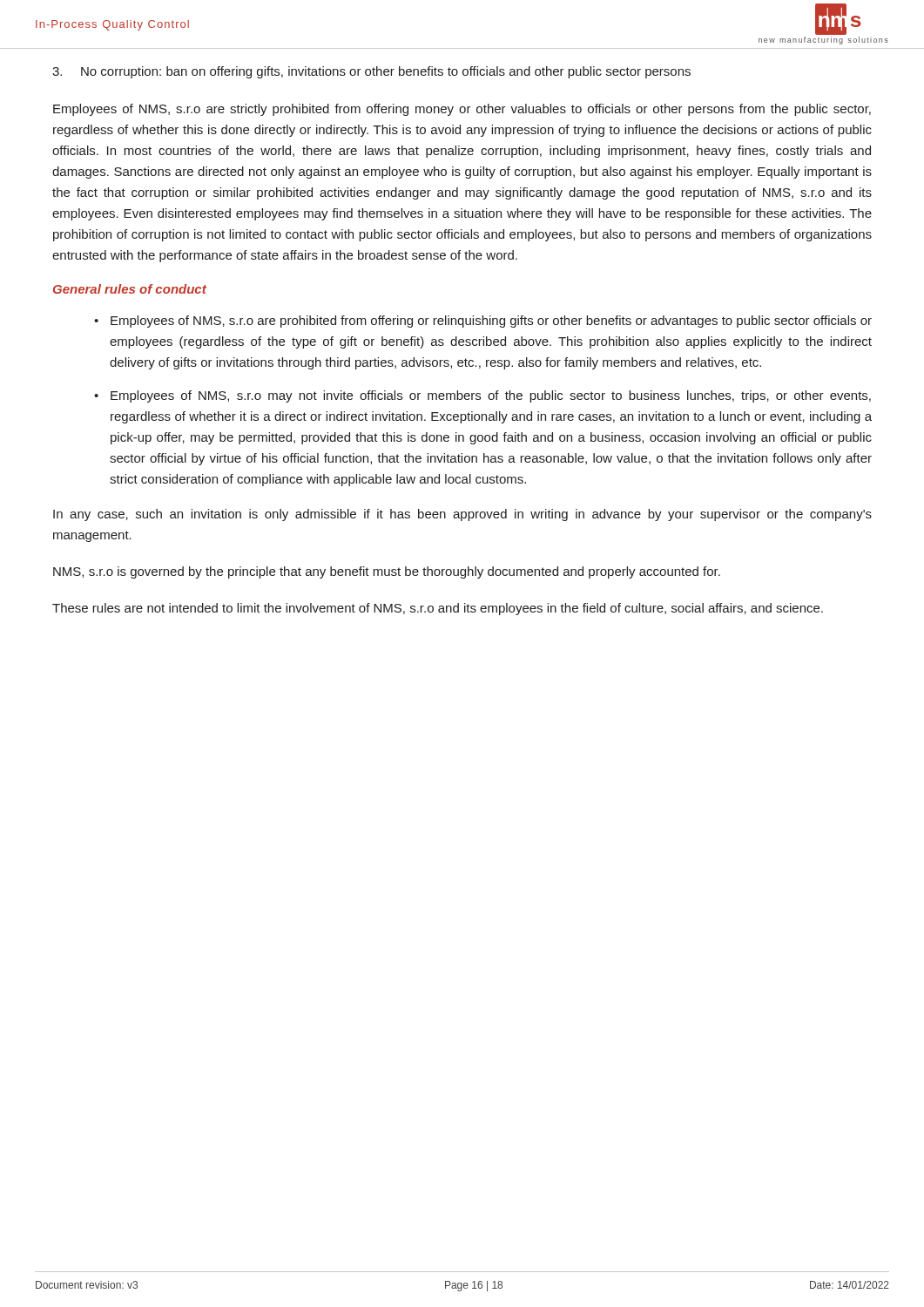This screenshot has width=924, height=1307.
Task: Point to the text block starting "These rules are not intended"
Action: coord(438,608)
